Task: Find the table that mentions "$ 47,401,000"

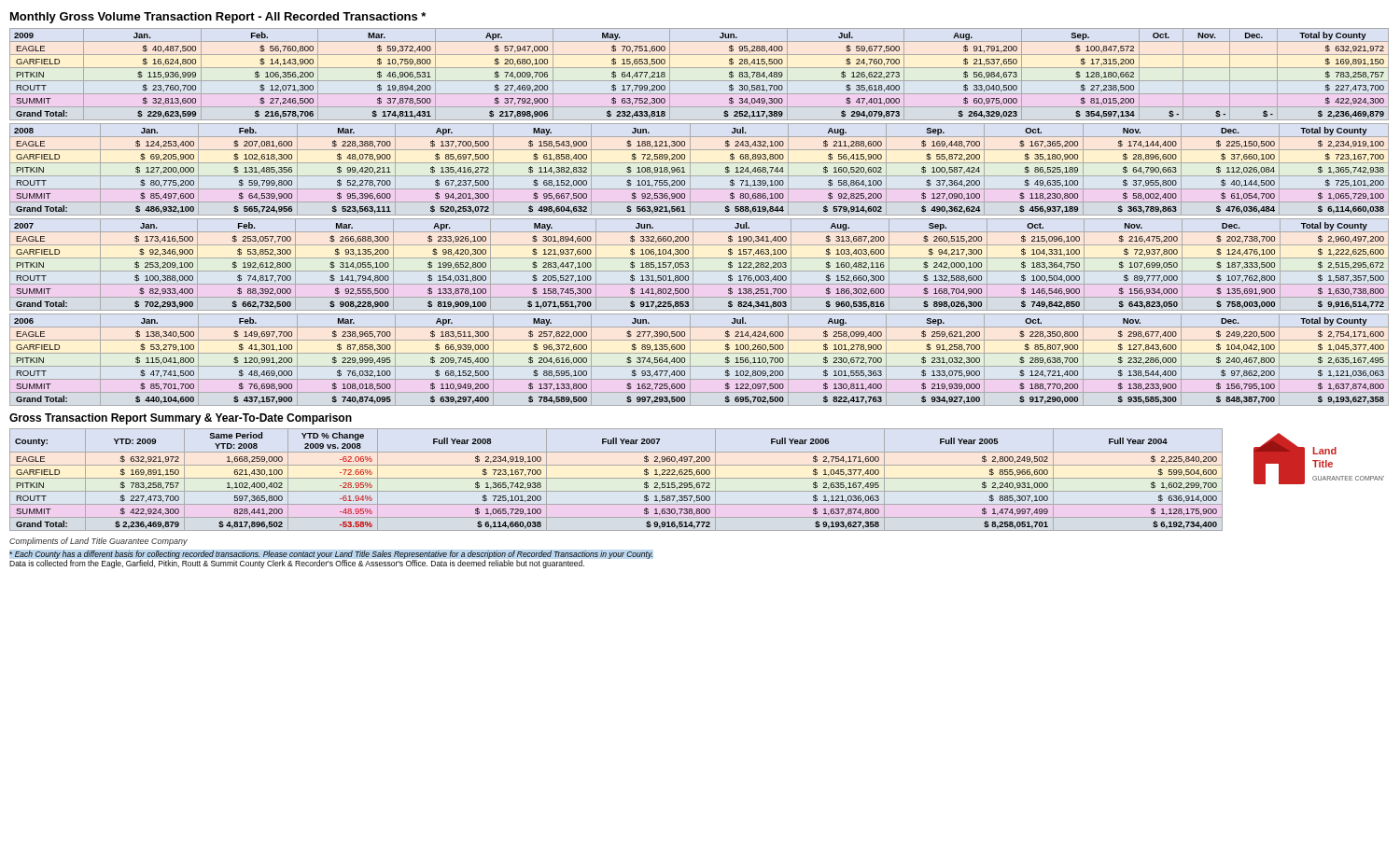Action: pos(699,74)
